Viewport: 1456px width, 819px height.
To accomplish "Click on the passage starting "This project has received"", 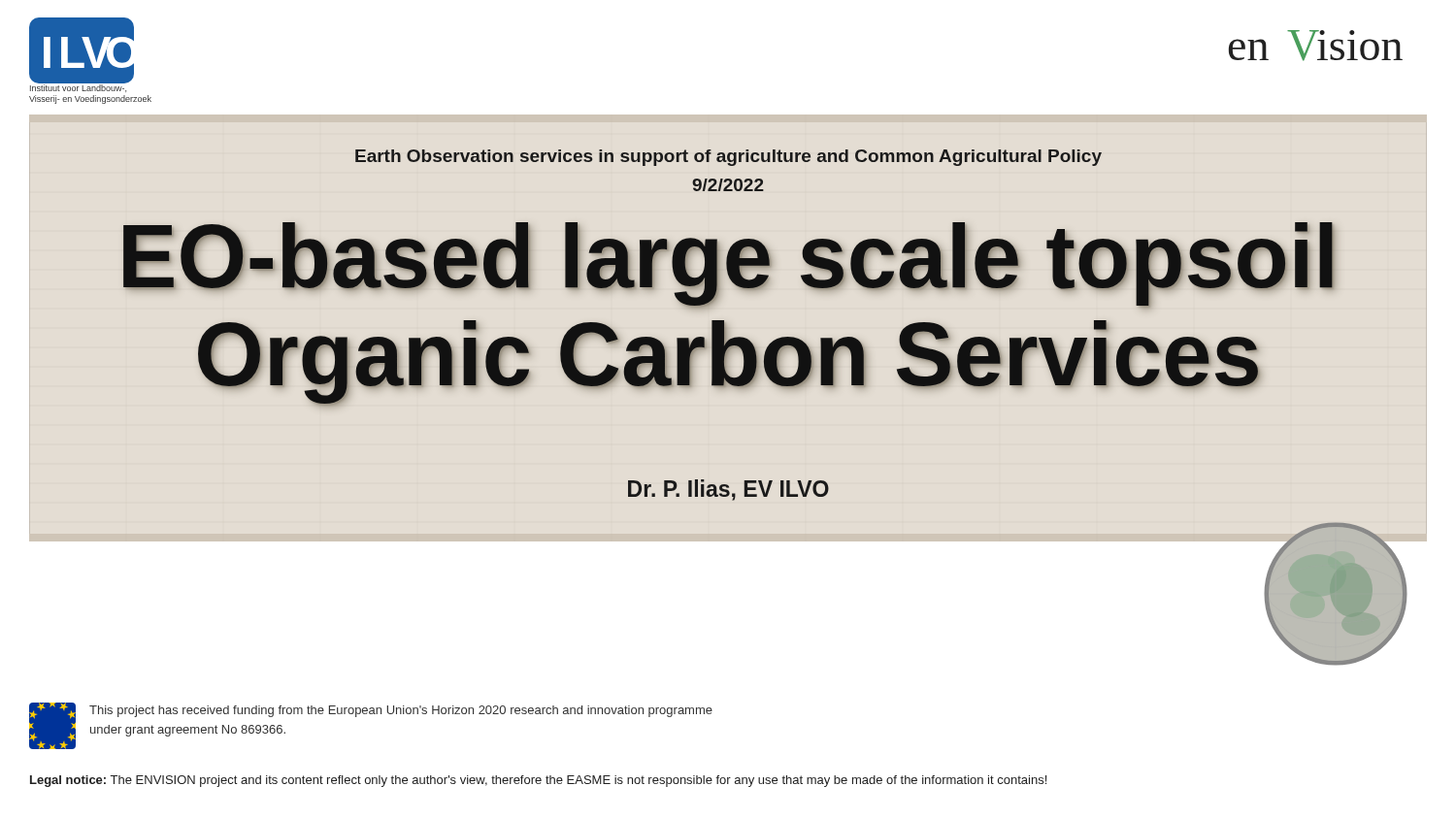I will [401, 720].
